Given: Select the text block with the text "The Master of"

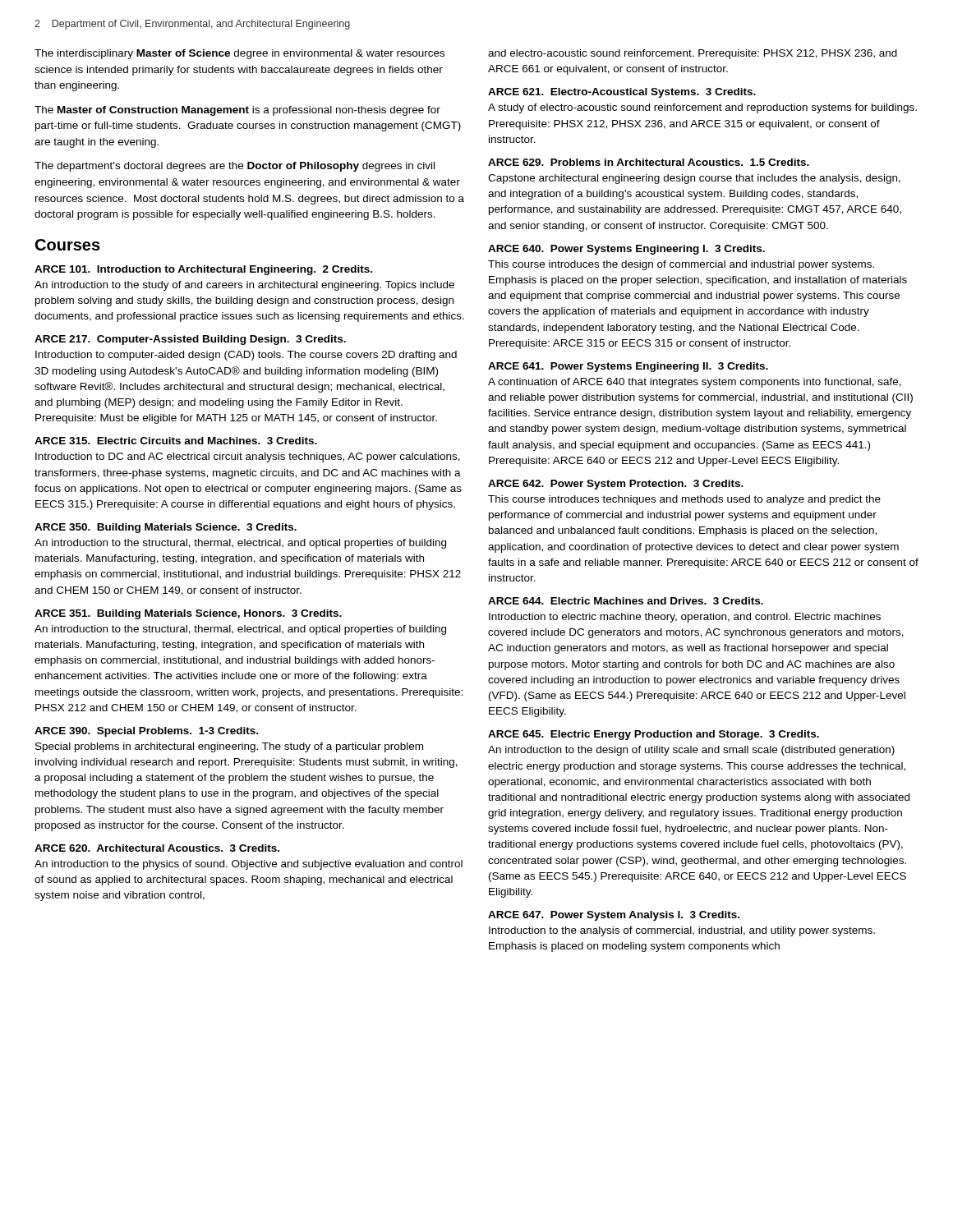Looking at the screenshot, I should pos(248,125).
